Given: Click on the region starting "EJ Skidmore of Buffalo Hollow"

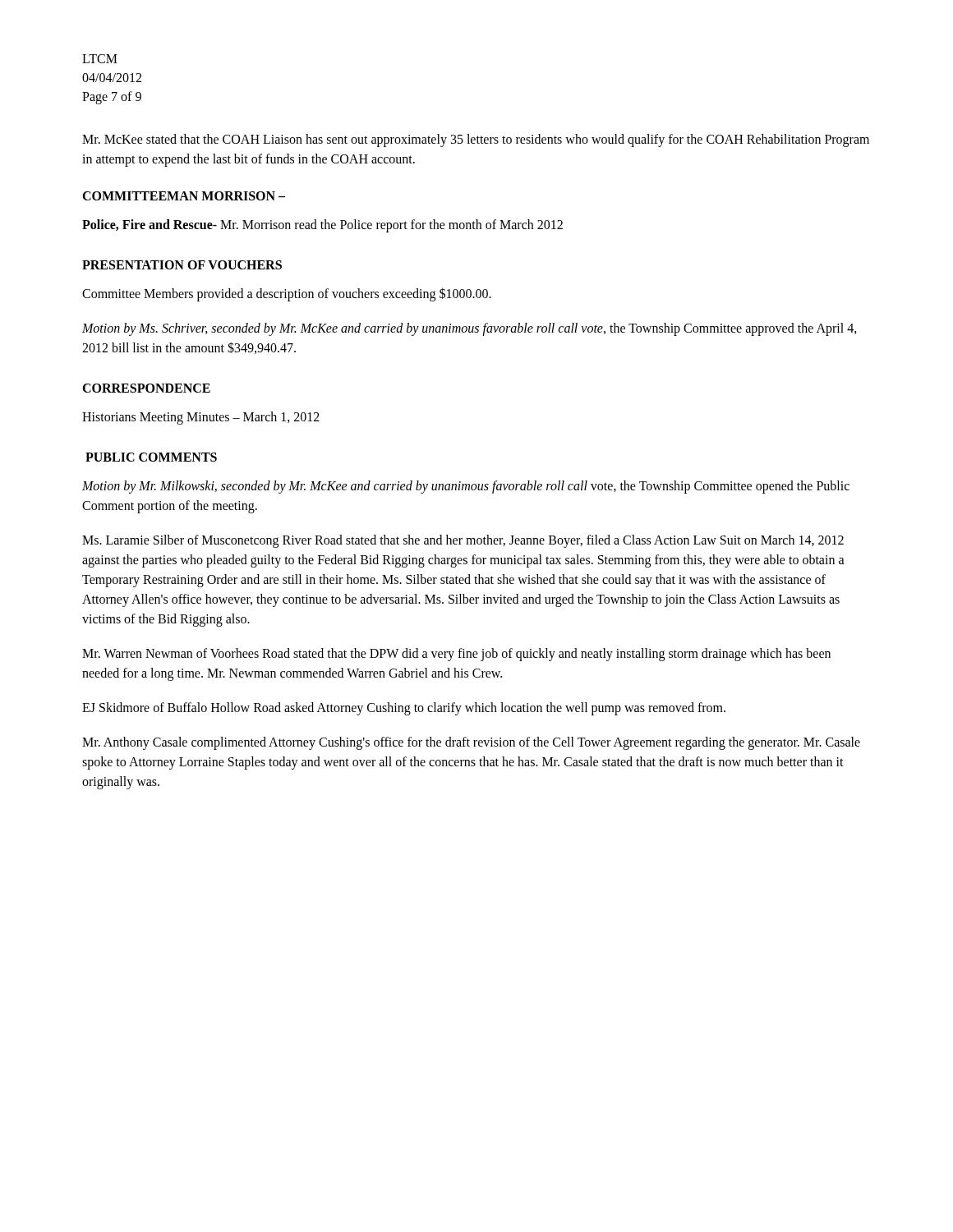Looking at the screenshot, I should 404,707.
